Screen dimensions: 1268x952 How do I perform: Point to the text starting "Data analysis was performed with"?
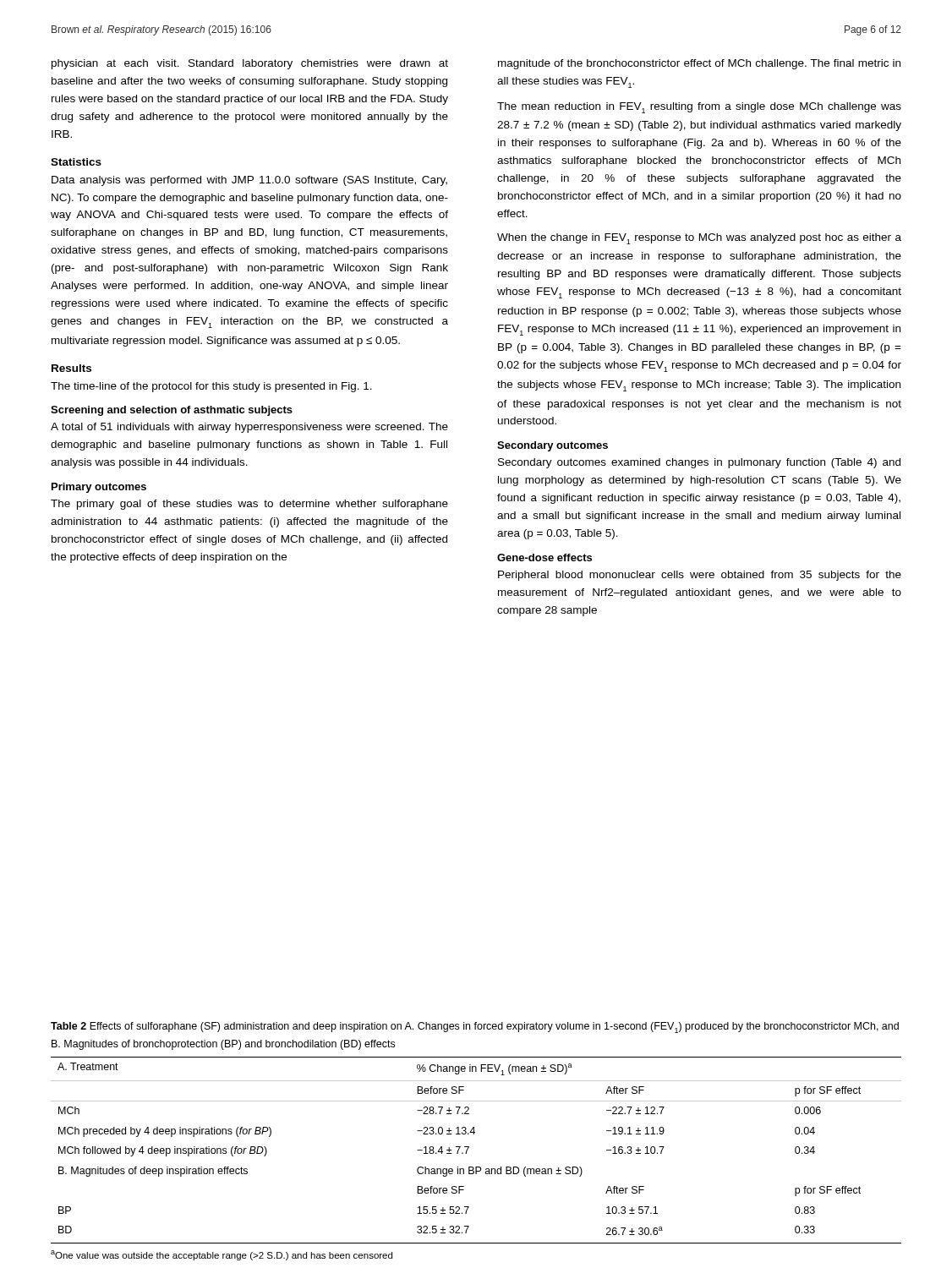coord(249,260)
